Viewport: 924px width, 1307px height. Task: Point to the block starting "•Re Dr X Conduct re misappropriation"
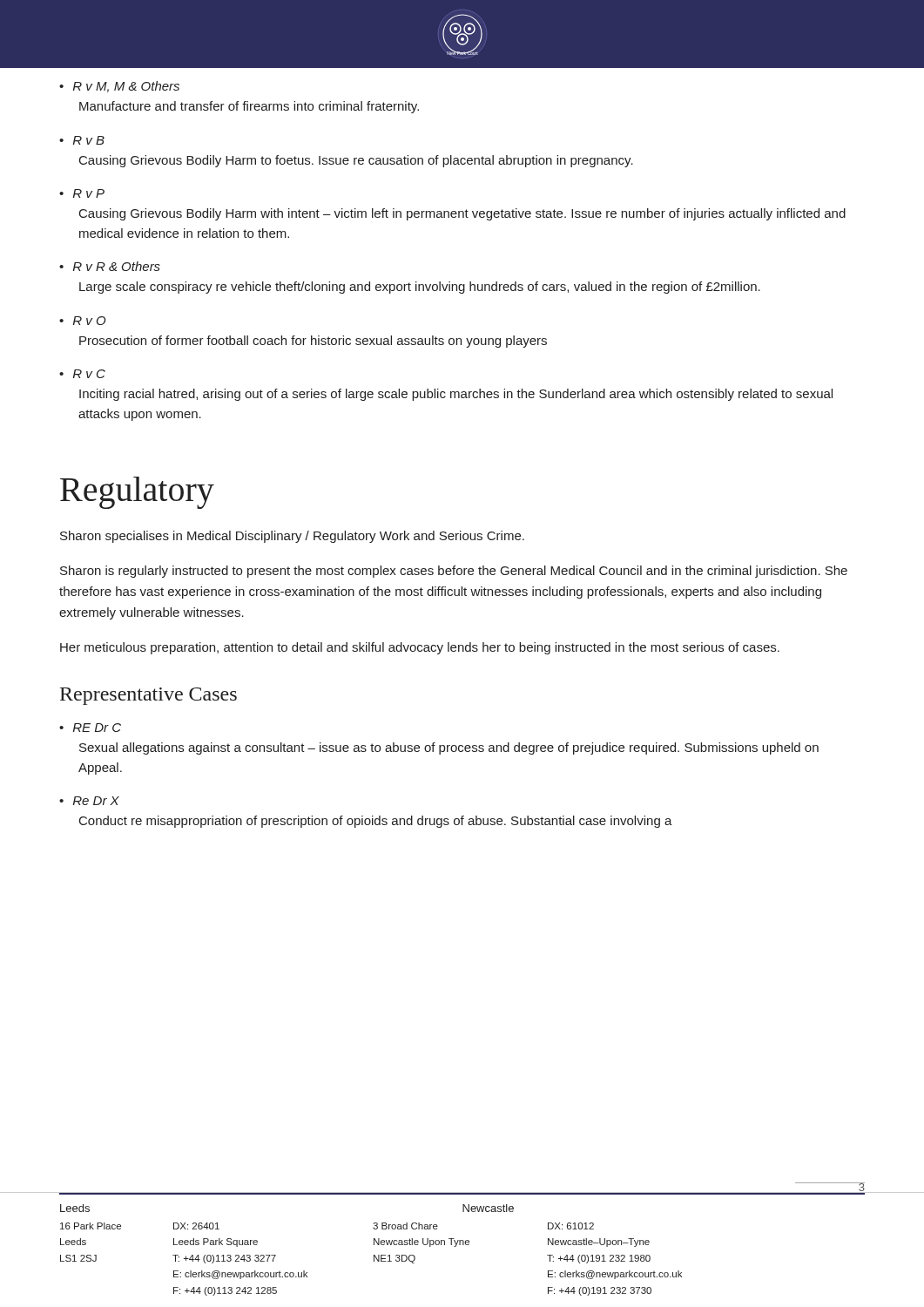pos(462,812)
